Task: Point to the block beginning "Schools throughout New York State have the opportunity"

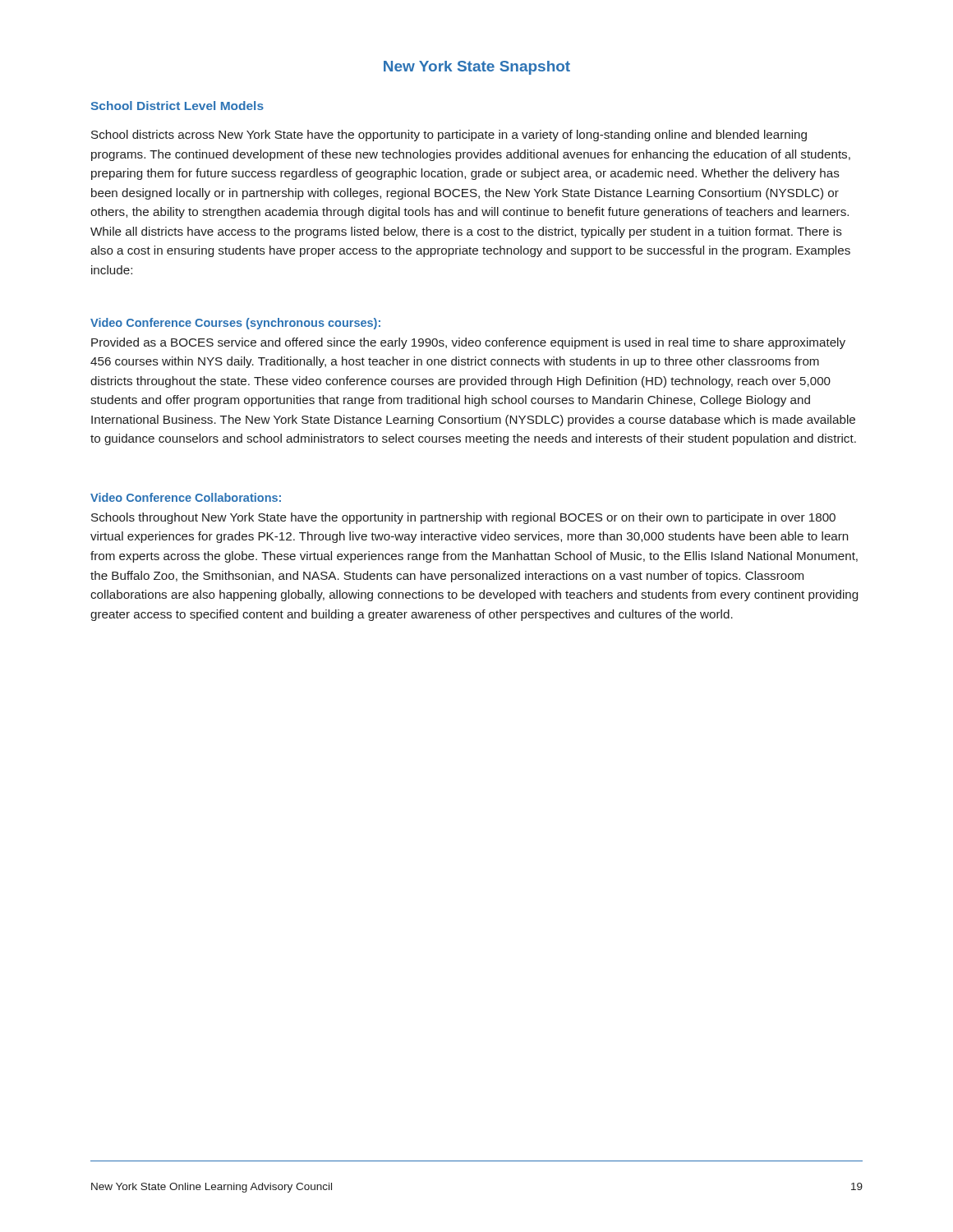Action: 474,565
